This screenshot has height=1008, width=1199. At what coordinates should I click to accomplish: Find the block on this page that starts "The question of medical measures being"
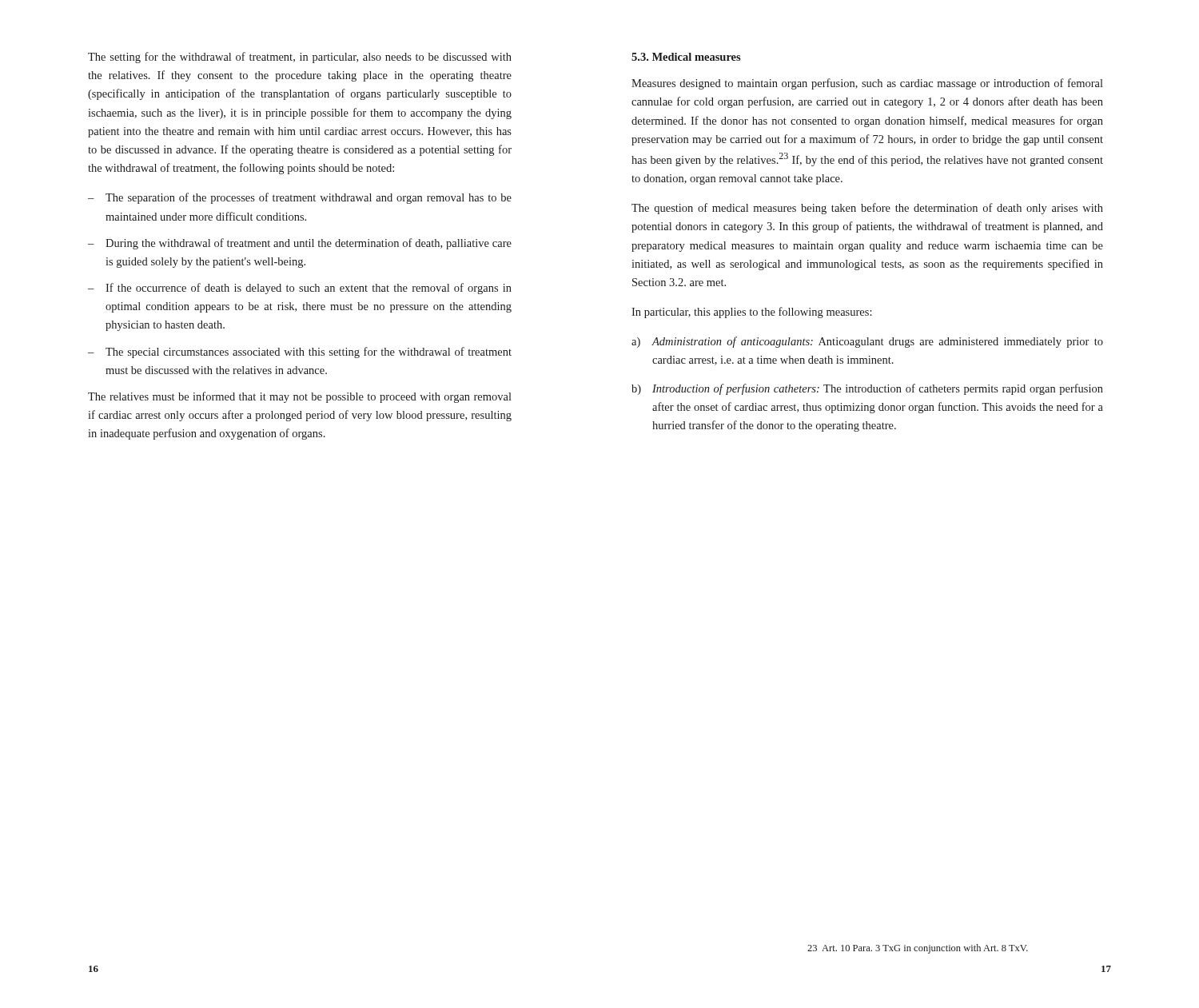click(867, 245)
